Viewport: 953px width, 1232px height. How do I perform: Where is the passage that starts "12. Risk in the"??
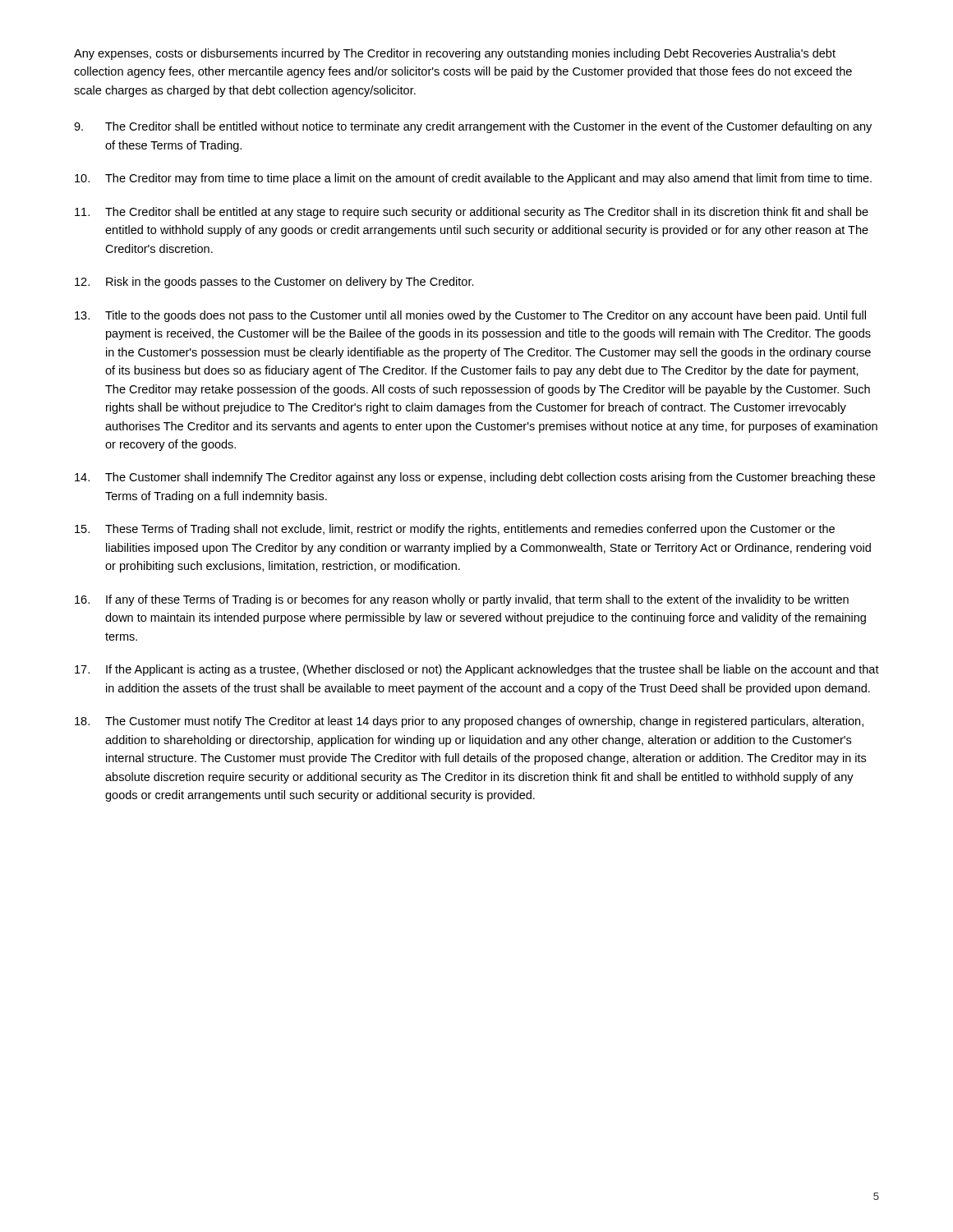[x=476, y=282]
